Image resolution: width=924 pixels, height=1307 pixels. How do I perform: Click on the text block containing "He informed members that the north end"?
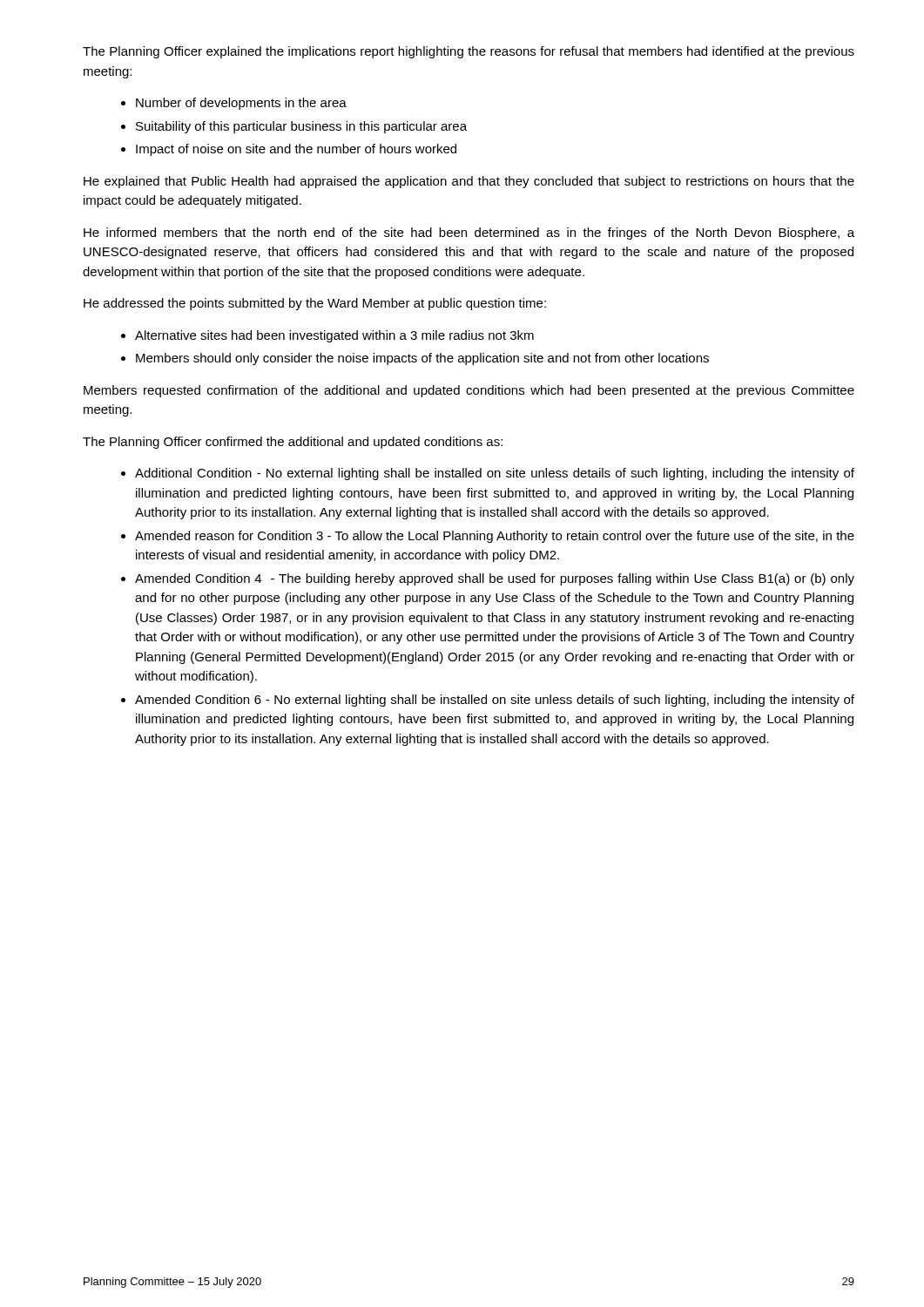coord(469,251)
